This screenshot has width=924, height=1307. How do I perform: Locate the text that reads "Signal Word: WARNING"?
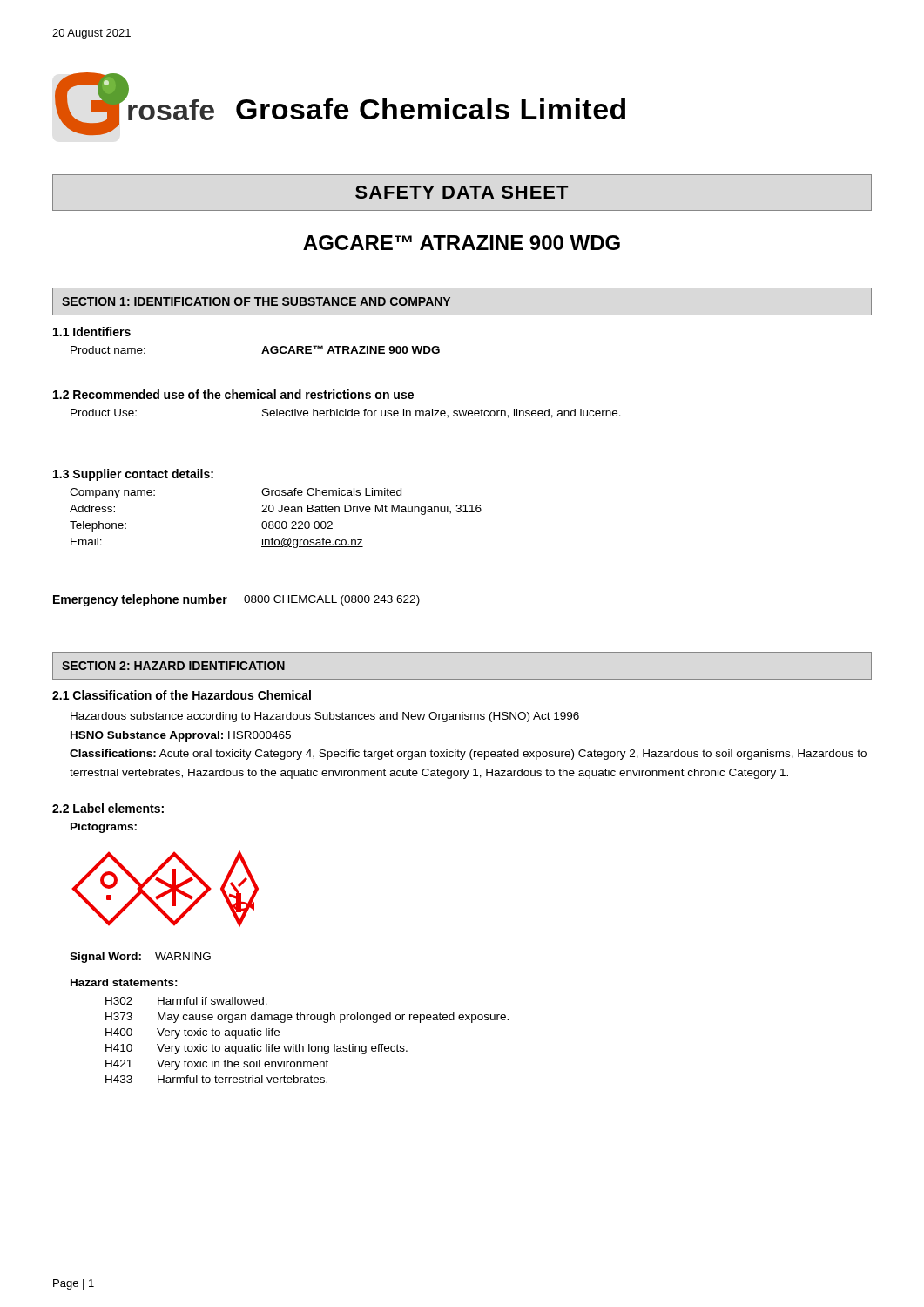[x=140, y=958]
